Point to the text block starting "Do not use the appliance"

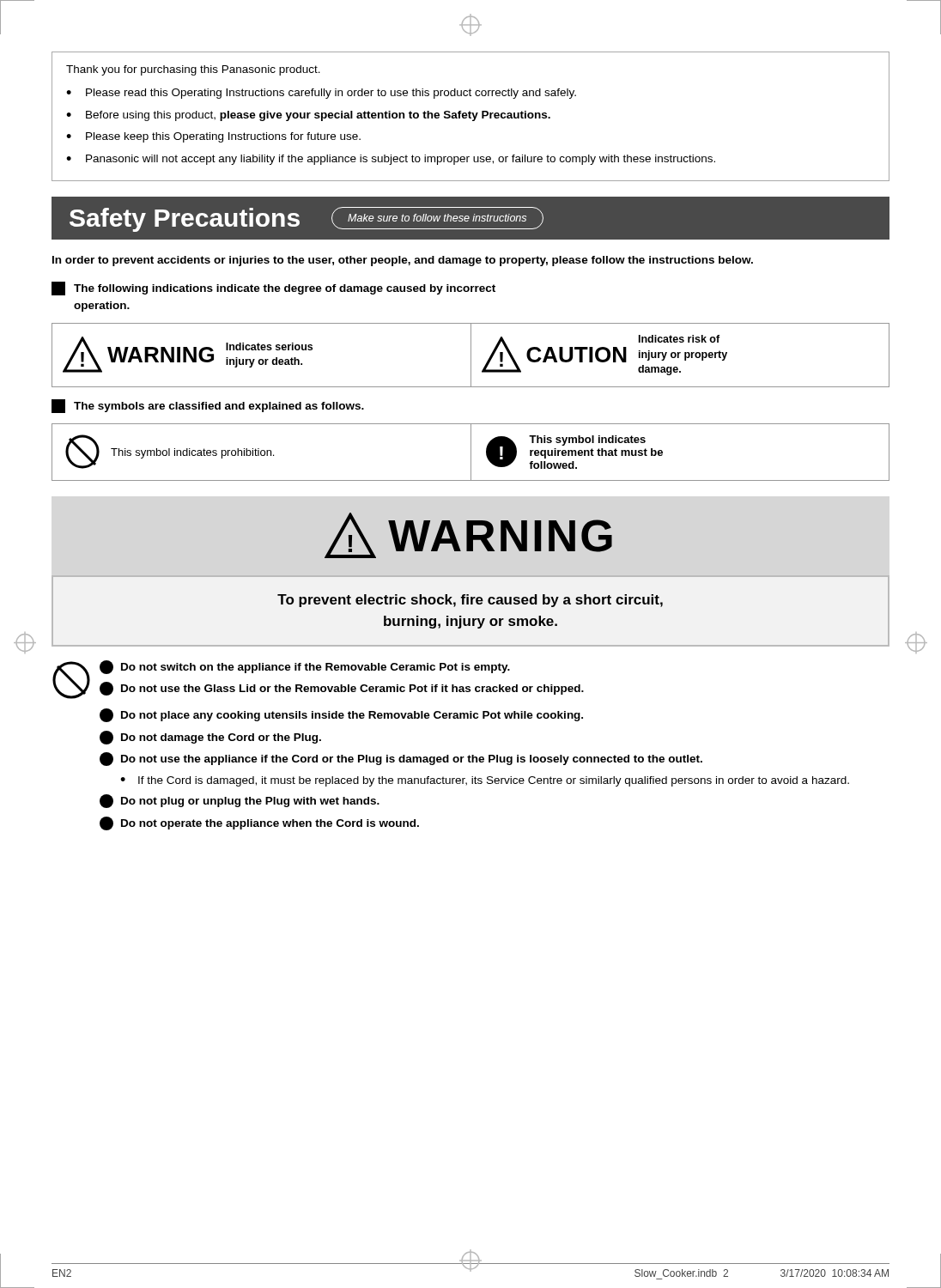click(x=401, y=759)
